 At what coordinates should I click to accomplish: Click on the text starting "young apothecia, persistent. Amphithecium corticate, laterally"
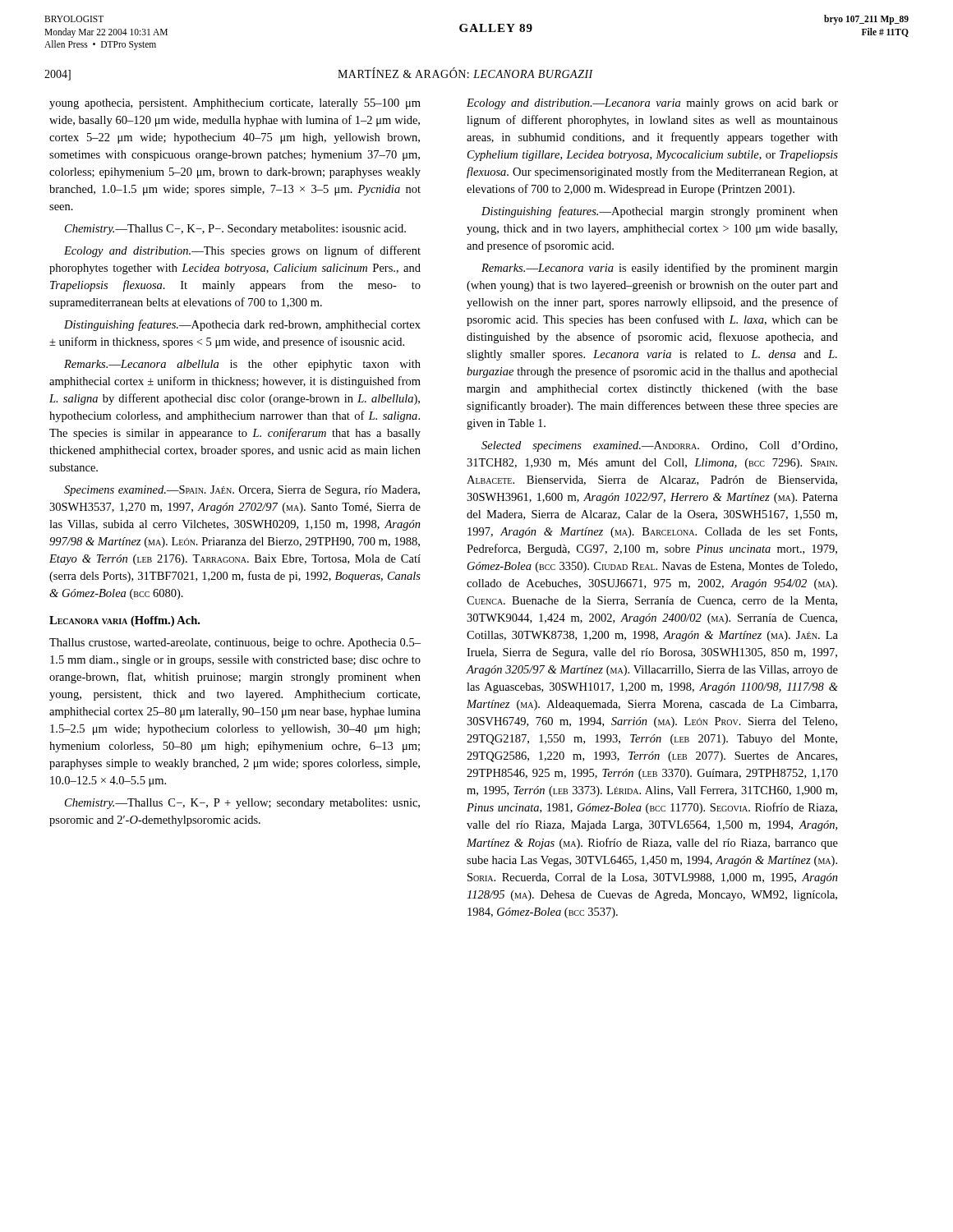[x=235, y=155]
